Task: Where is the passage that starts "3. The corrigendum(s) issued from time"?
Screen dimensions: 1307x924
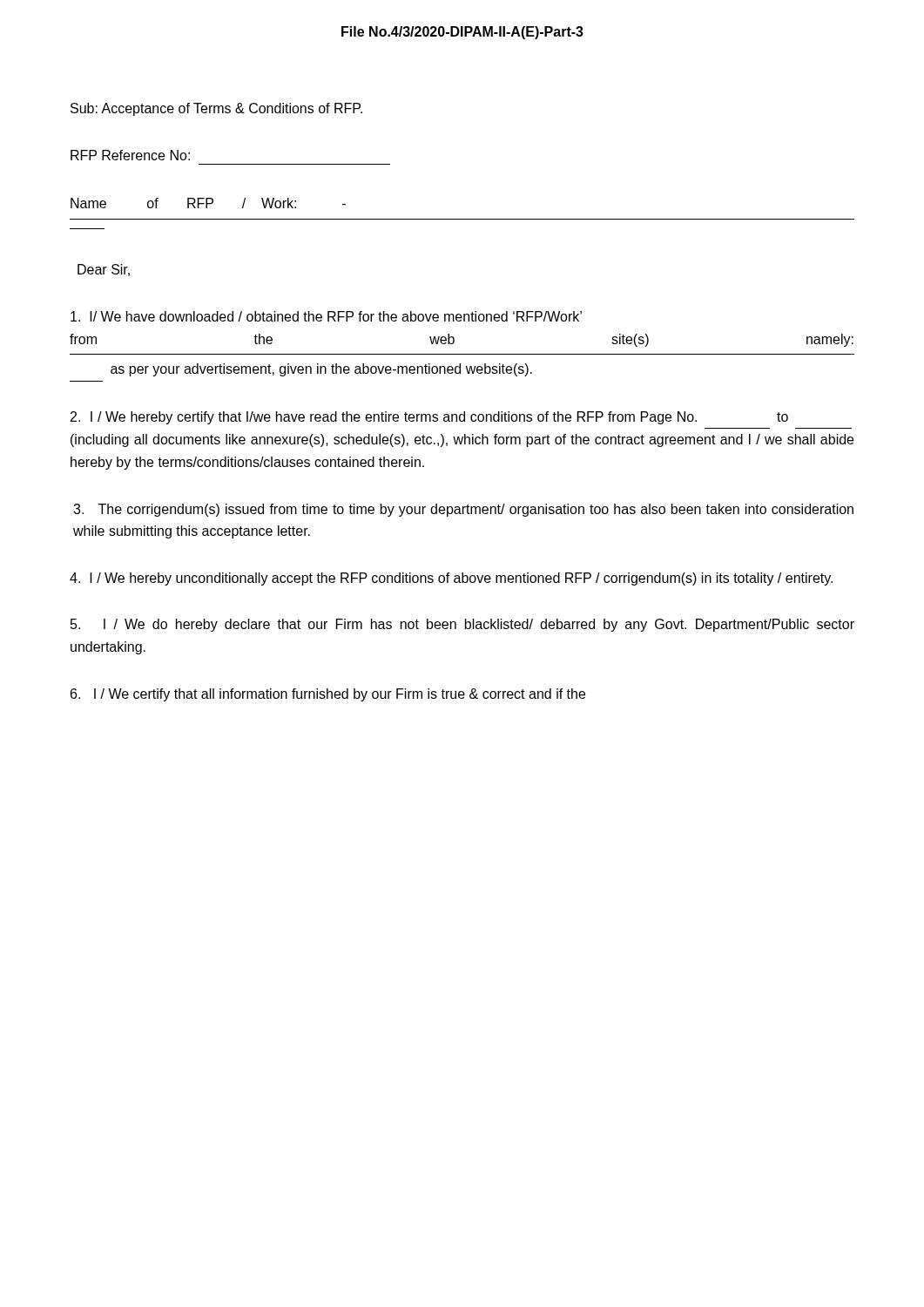Action: click(x=464, y=520)
